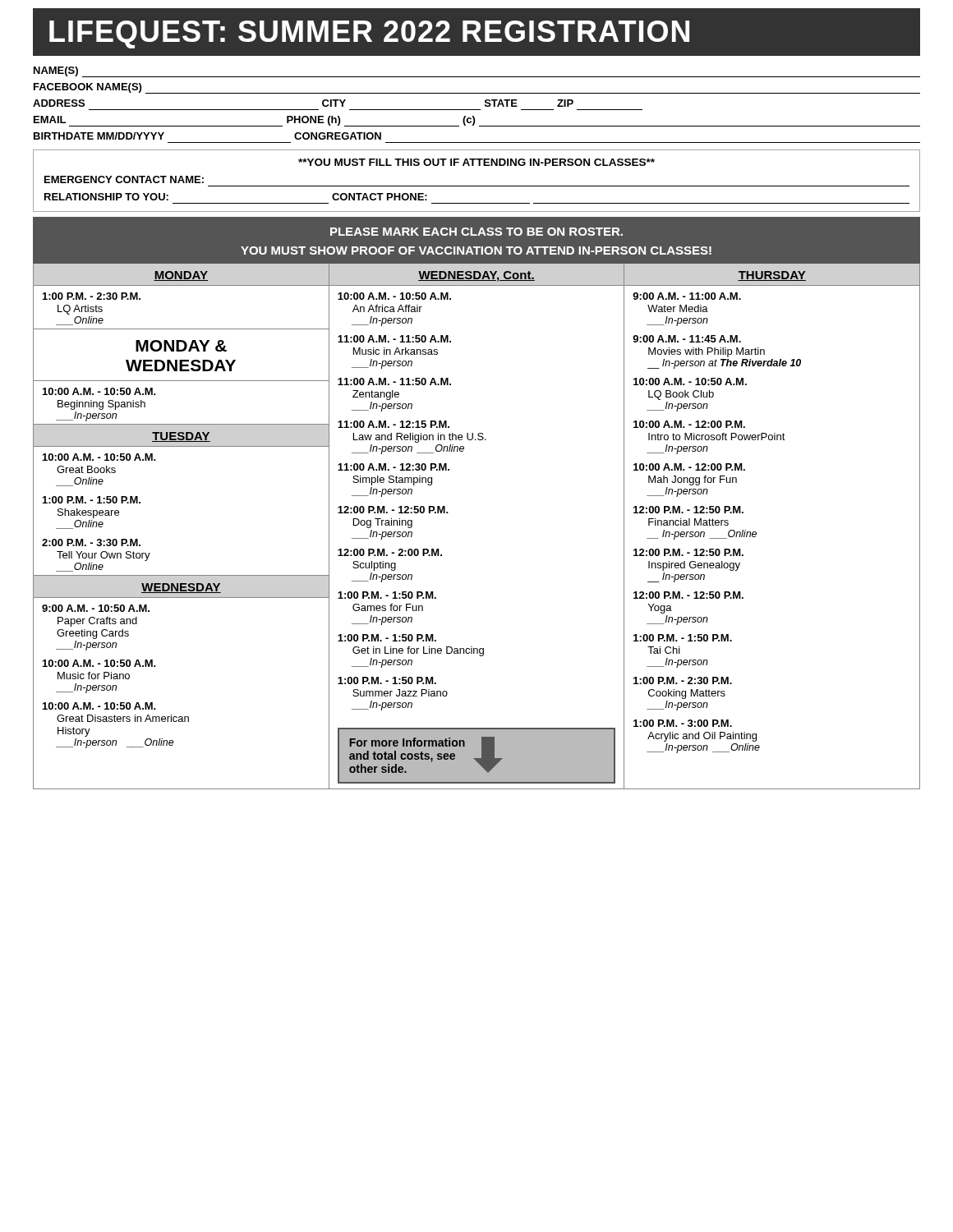Click on the passage starting "10:00 A.M. - 12:00 P.M. Intro to"
953x1232 pixels.
[772, 436]
